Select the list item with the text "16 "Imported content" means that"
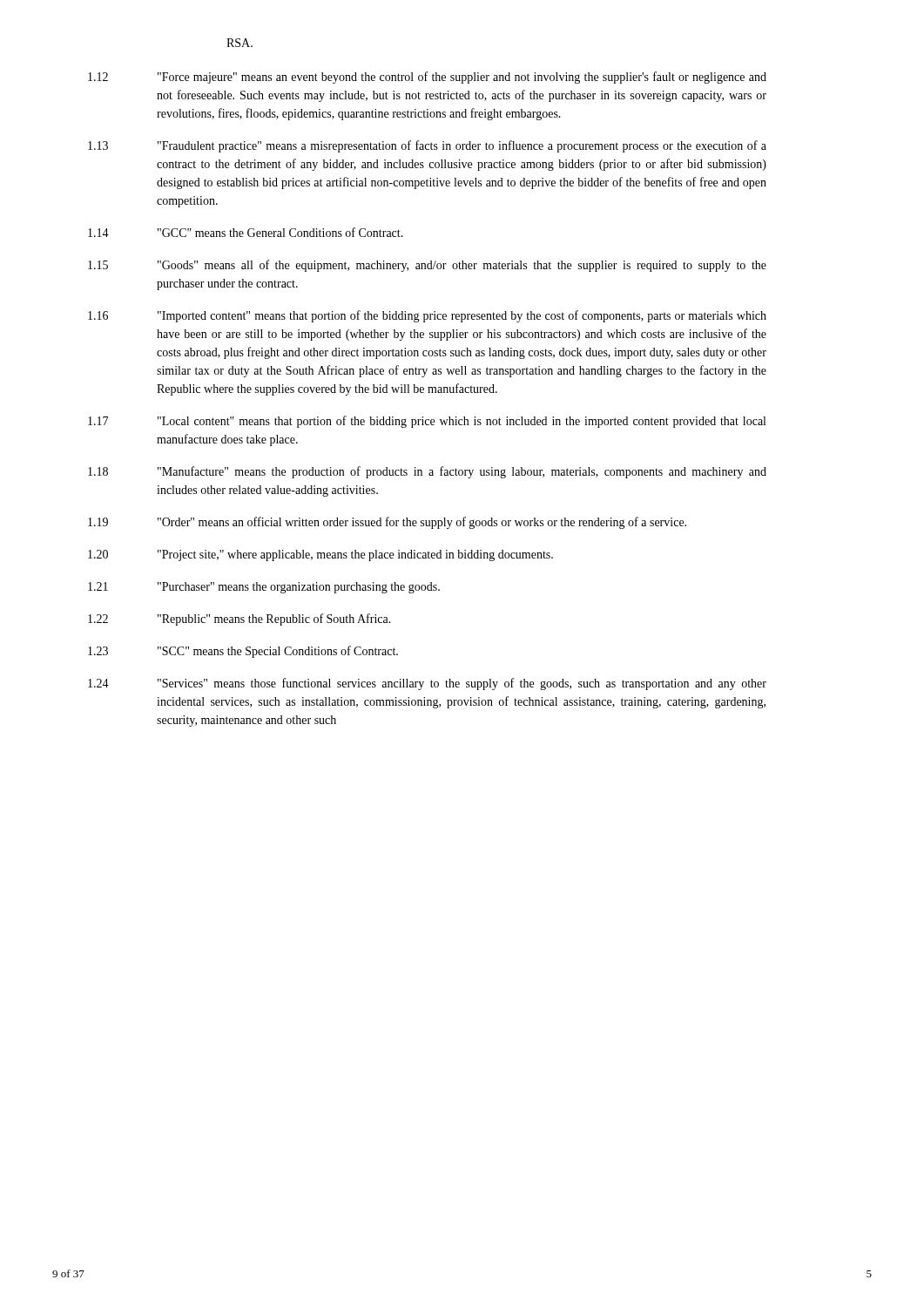Screen dimensions: 1307x924 pos(427,352)
